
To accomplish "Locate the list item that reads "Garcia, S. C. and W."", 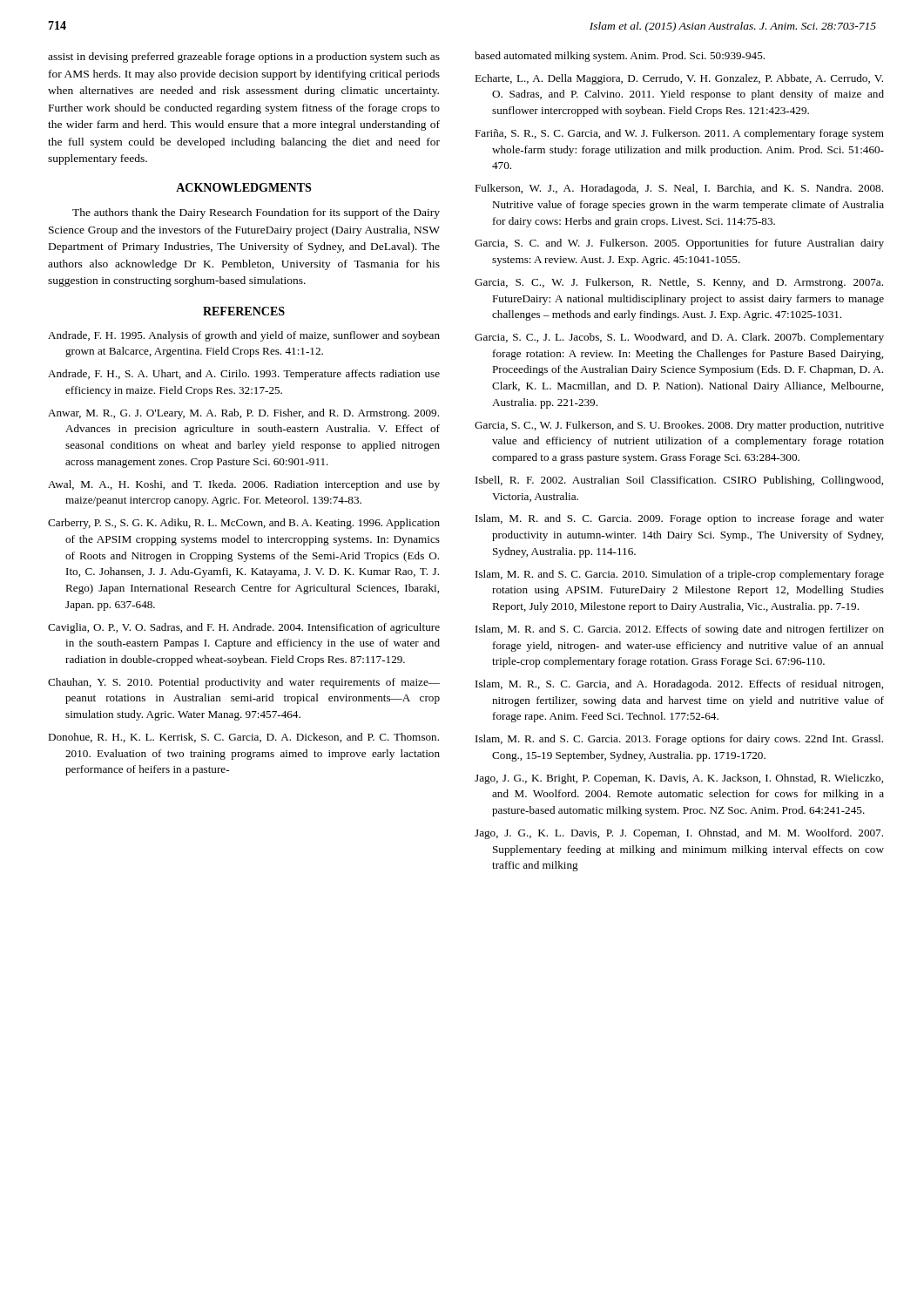I will [x=679, y=251].
